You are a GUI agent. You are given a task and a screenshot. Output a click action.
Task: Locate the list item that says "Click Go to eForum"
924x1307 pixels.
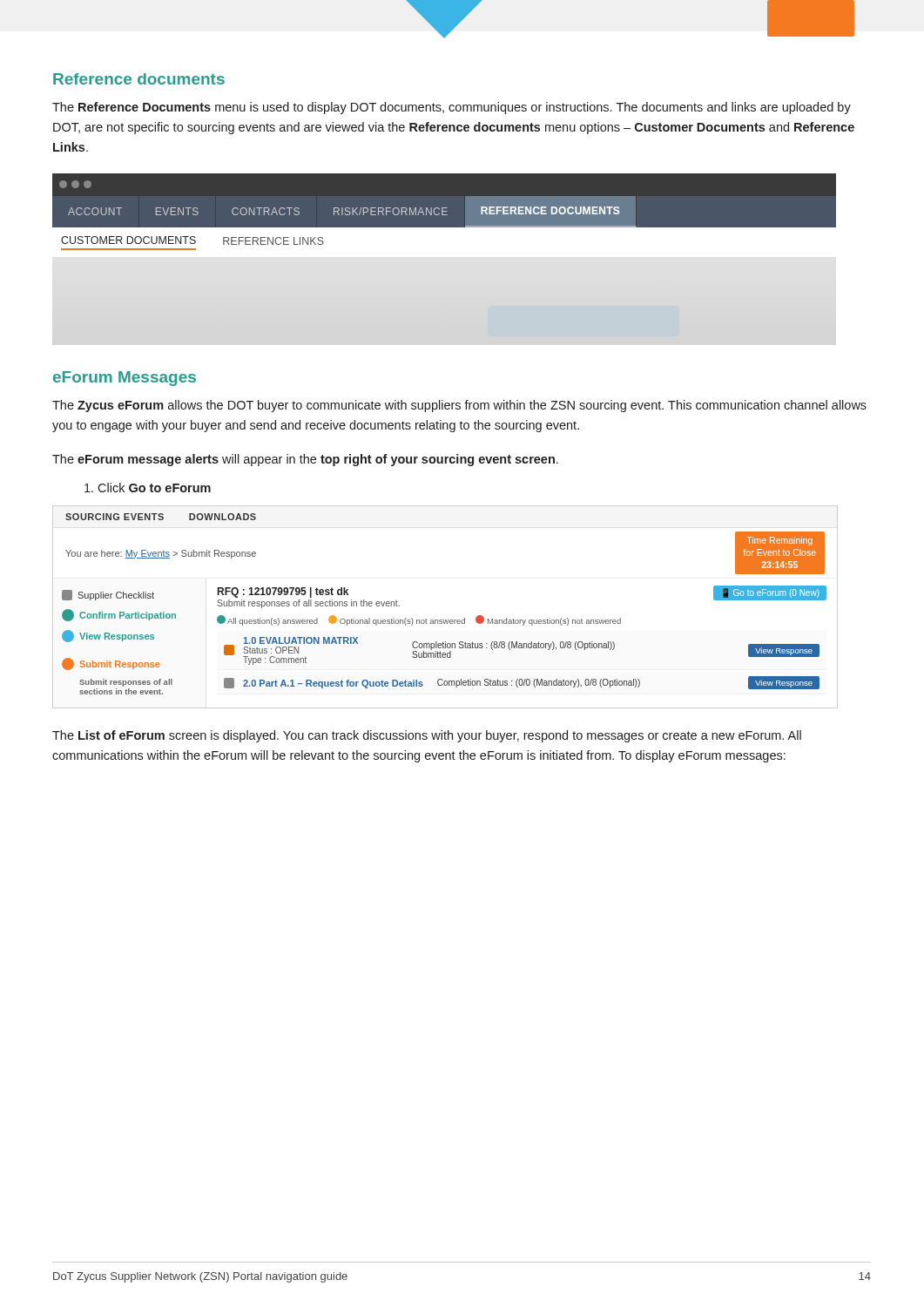click(x=148, y=488)
